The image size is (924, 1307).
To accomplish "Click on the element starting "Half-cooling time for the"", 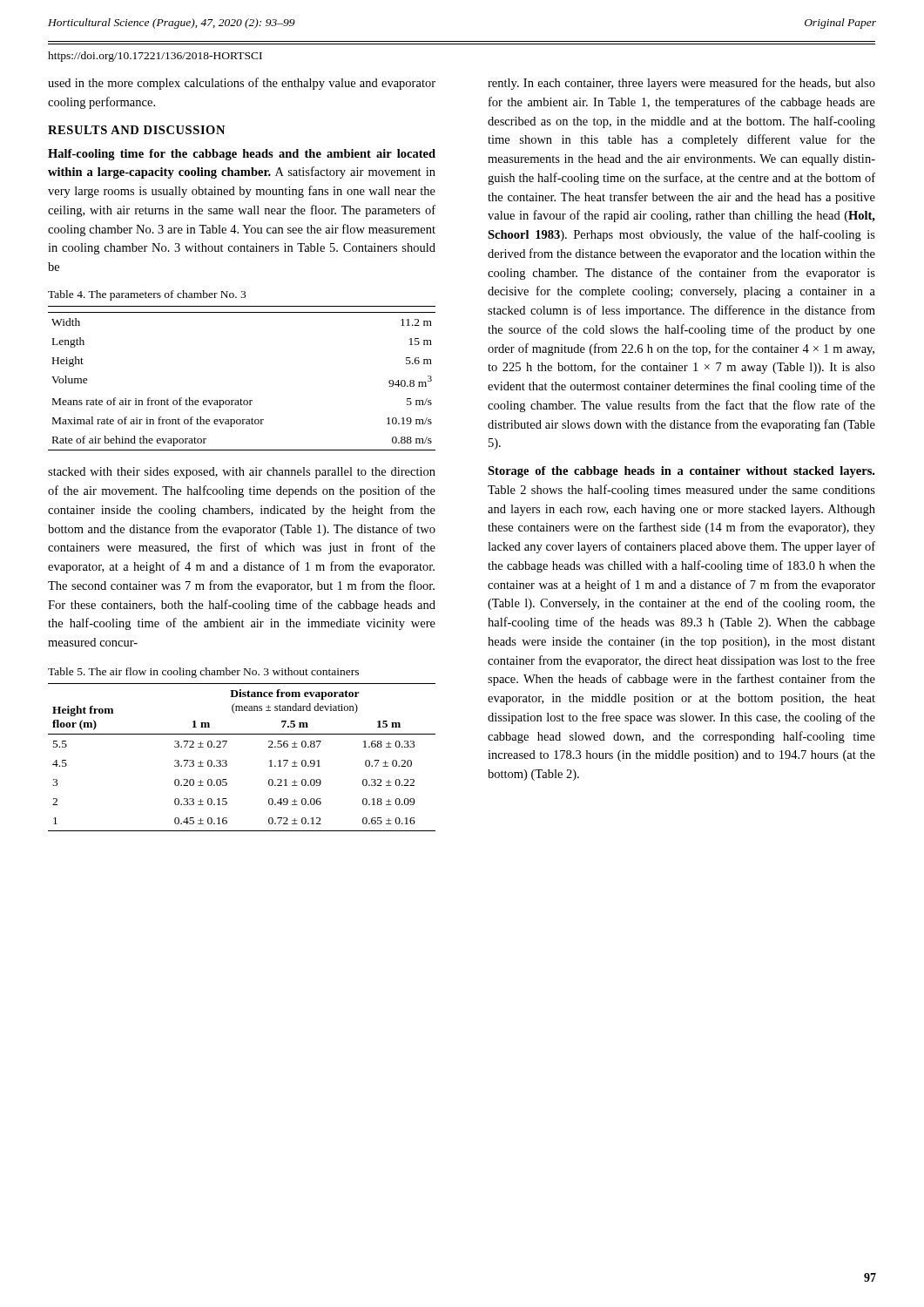I will click(x=242, y=210).
